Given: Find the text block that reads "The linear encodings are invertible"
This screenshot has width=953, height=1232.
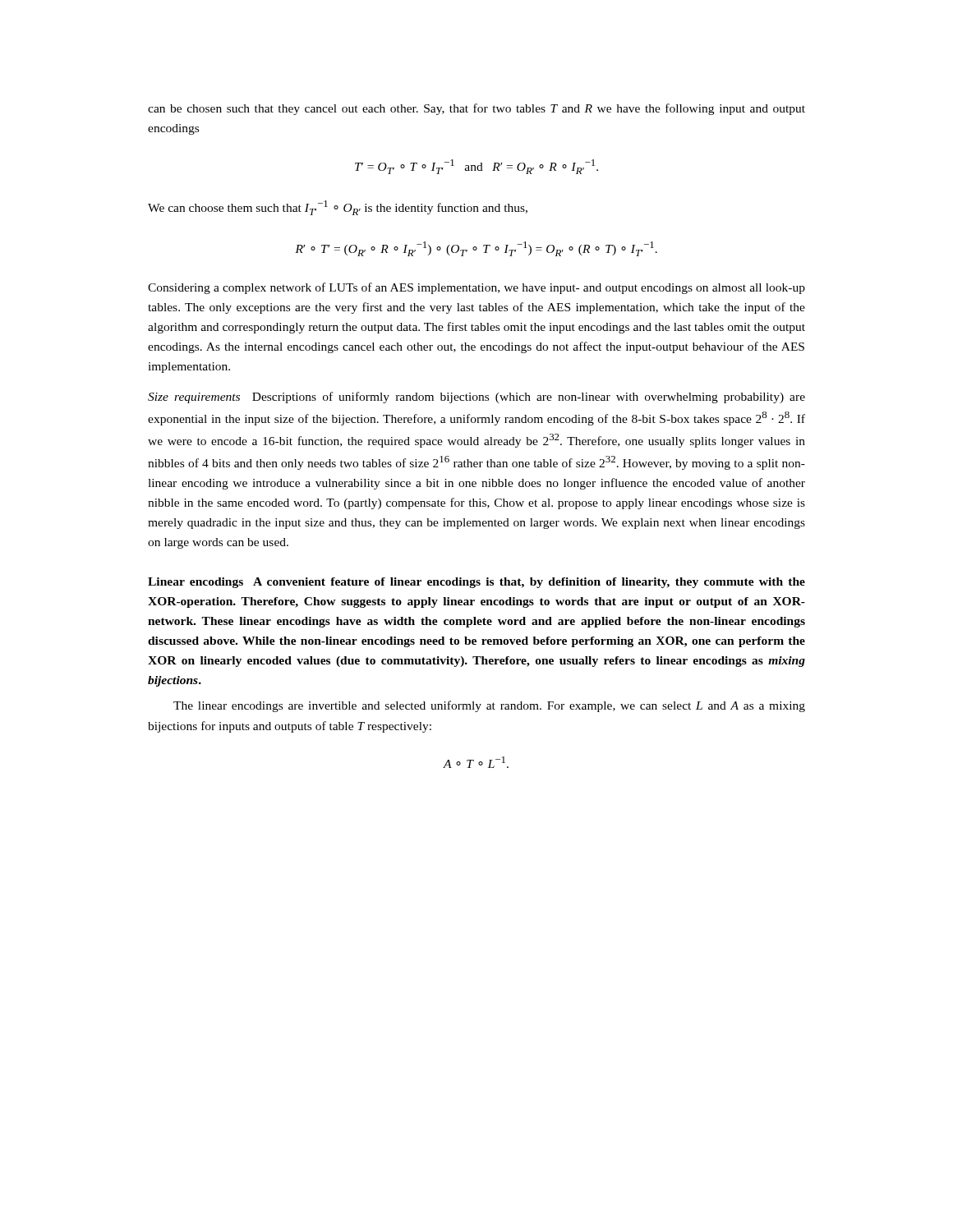Looking at the screenshot, I should [x=476, y=715].
